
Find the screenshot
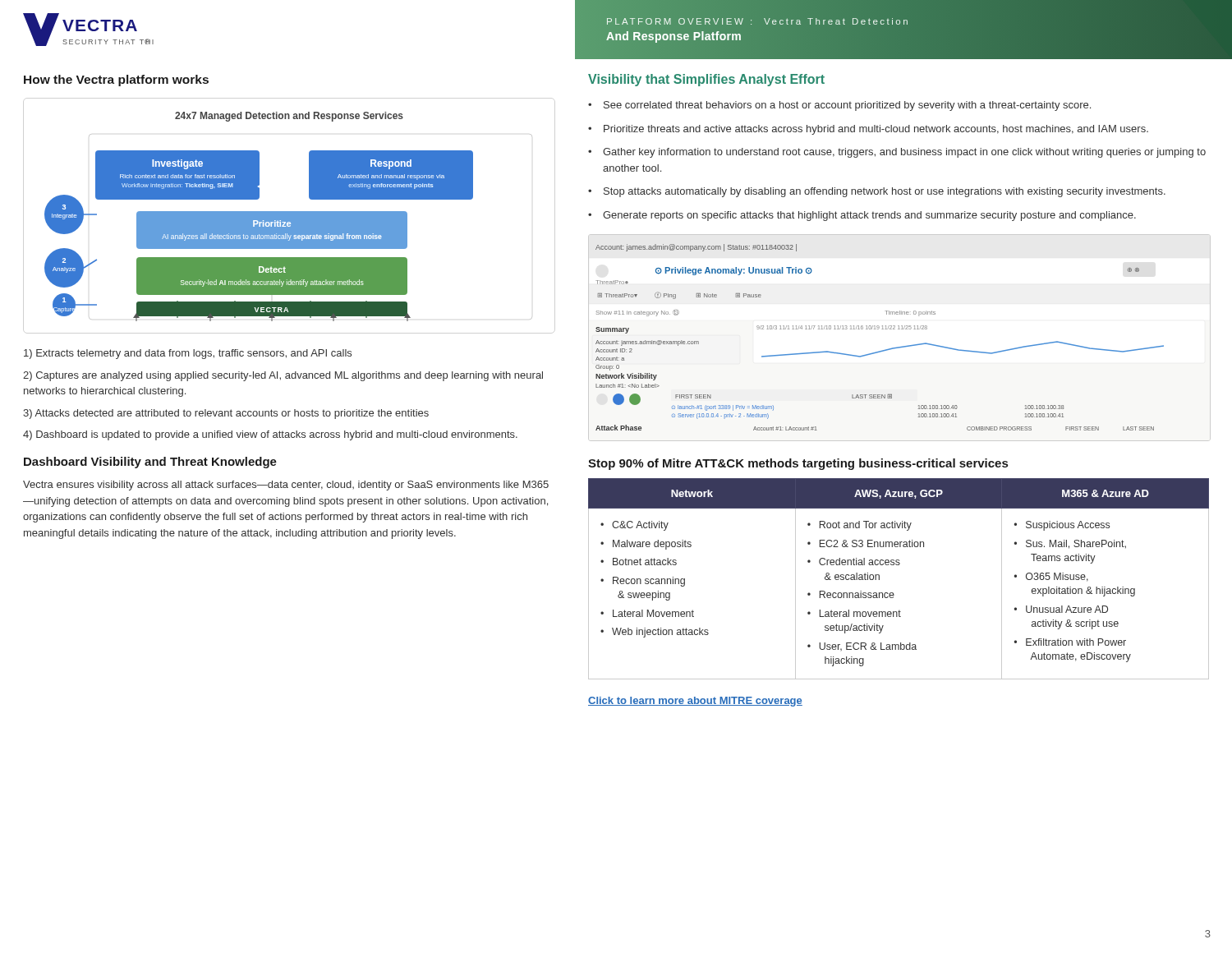coord(899,338)
